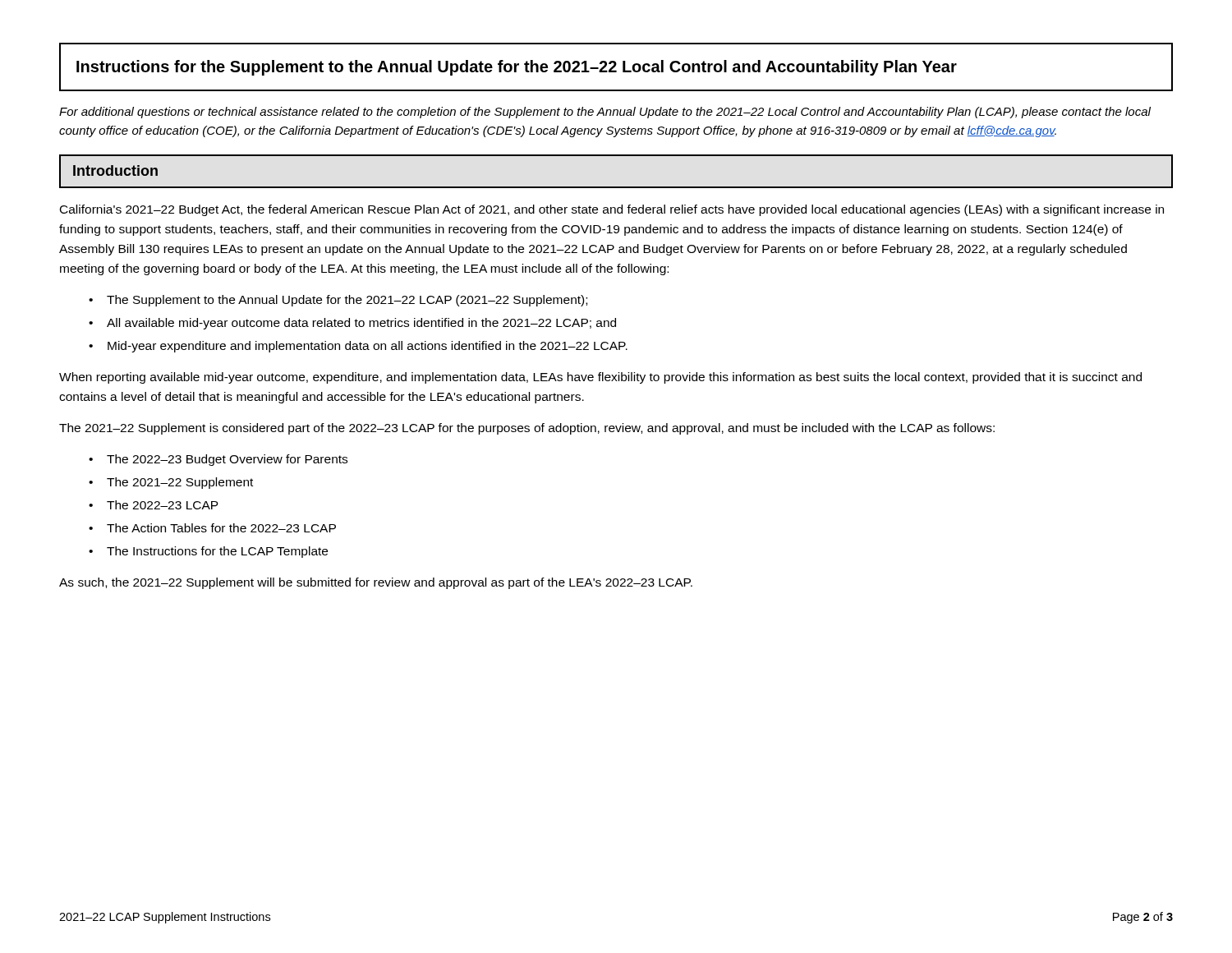
Task: Locate the text block with the text "The 2021–22 Supplement is considered part of"
Action: pos(527,428)
